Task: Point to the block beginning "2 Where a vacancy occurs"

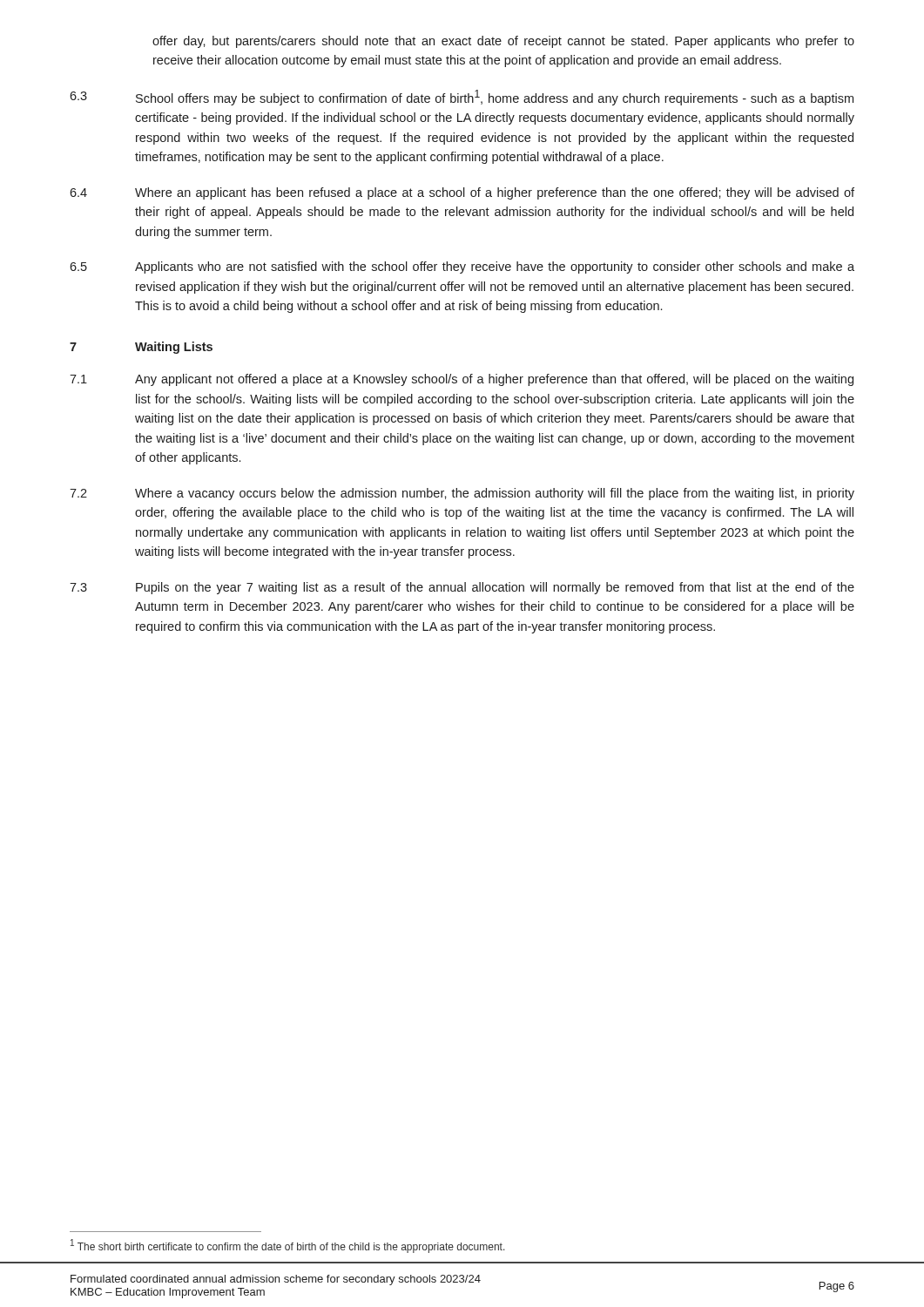Action: tap(462, 523)
